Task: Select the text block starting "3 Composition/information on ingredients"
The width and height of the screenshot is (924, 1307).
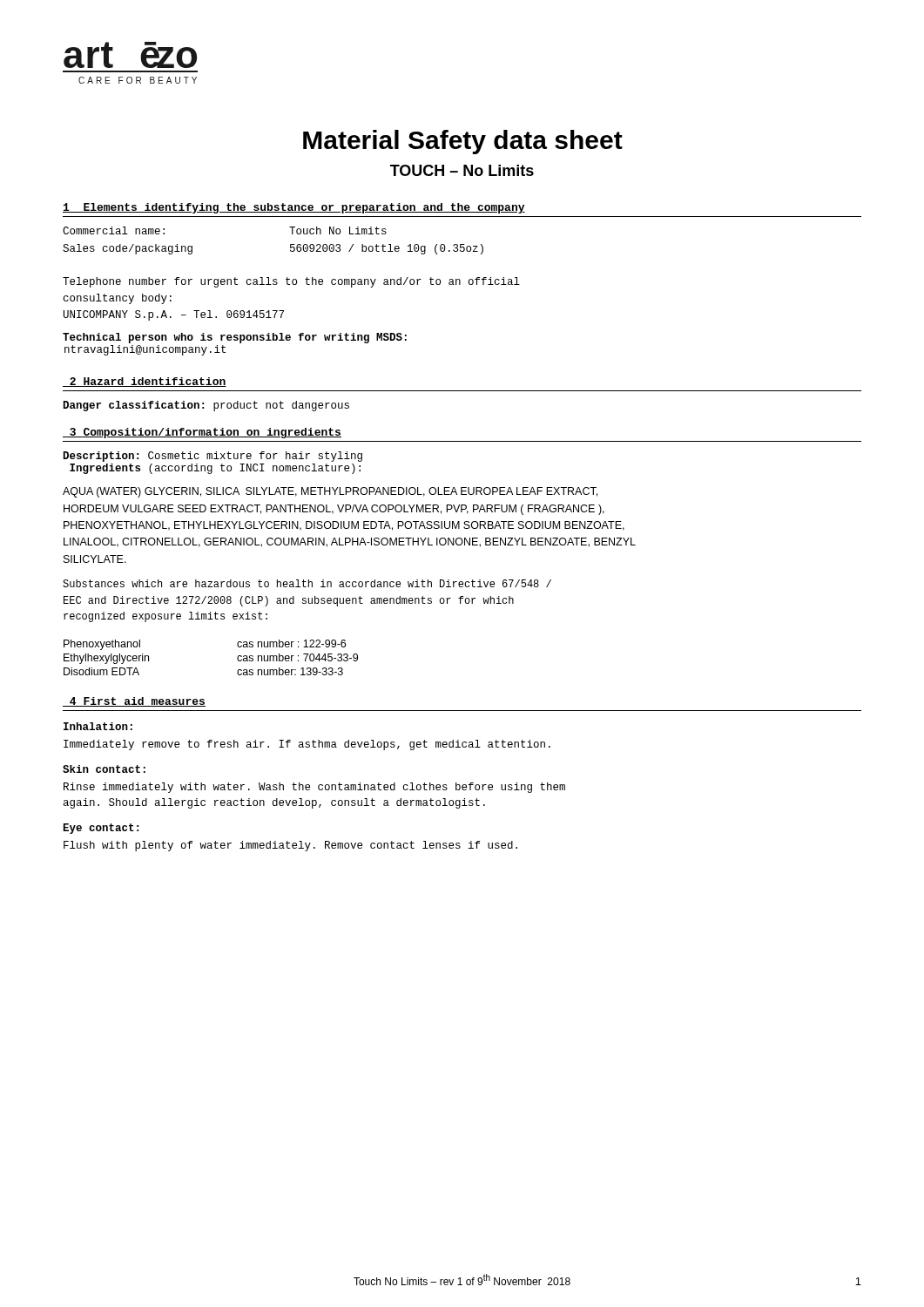Action: point(202,433)
